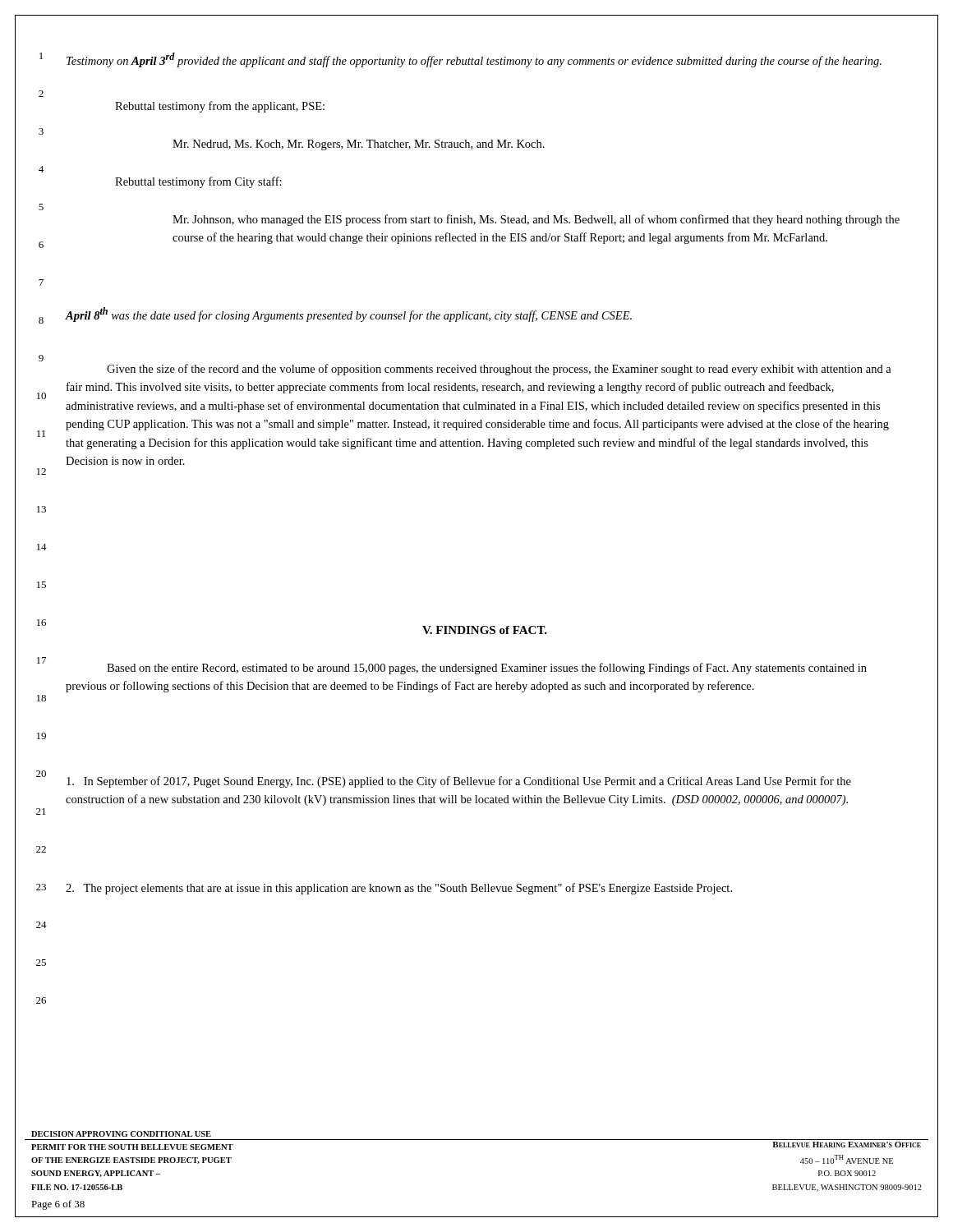This screenshot has width=953, height=1232.
Task: Point to the block starting "Rebuttal testimony from the applicant, PSE:"
Action: coord(220,107)
